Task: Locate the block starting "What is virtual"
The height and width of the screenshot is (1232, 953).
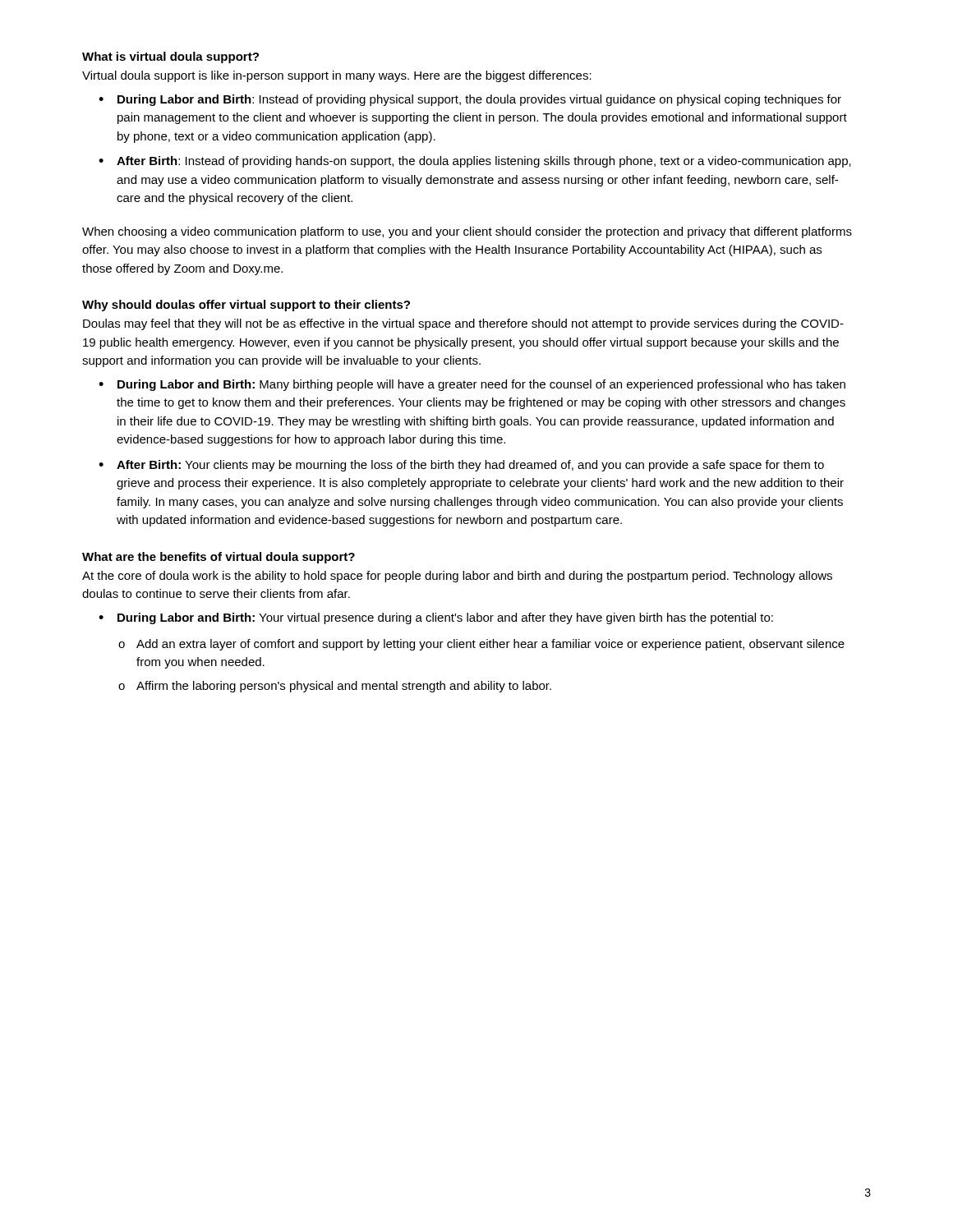Action: click(x=171, y=56)
